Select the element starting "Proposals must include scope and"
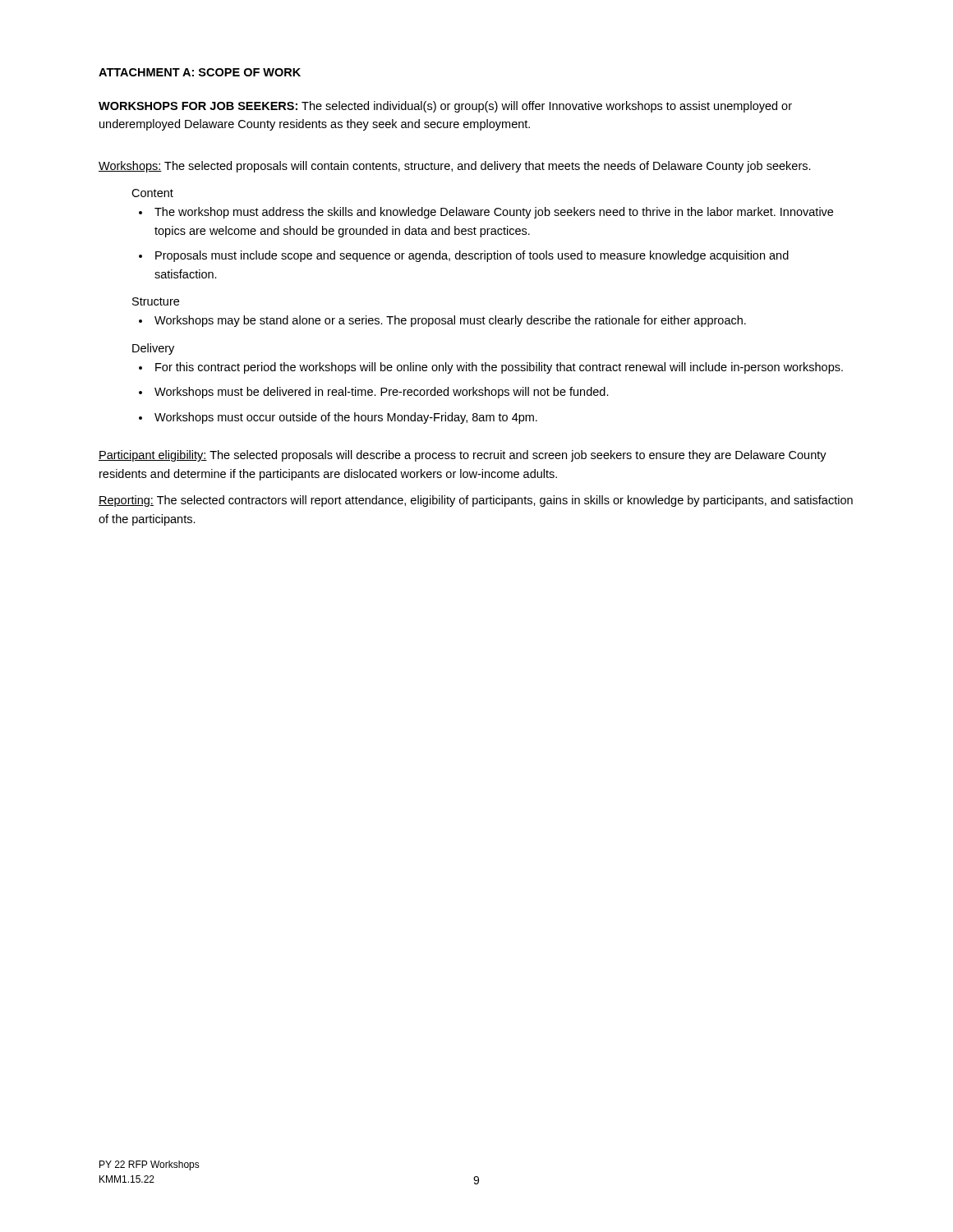 click(503, 265)
